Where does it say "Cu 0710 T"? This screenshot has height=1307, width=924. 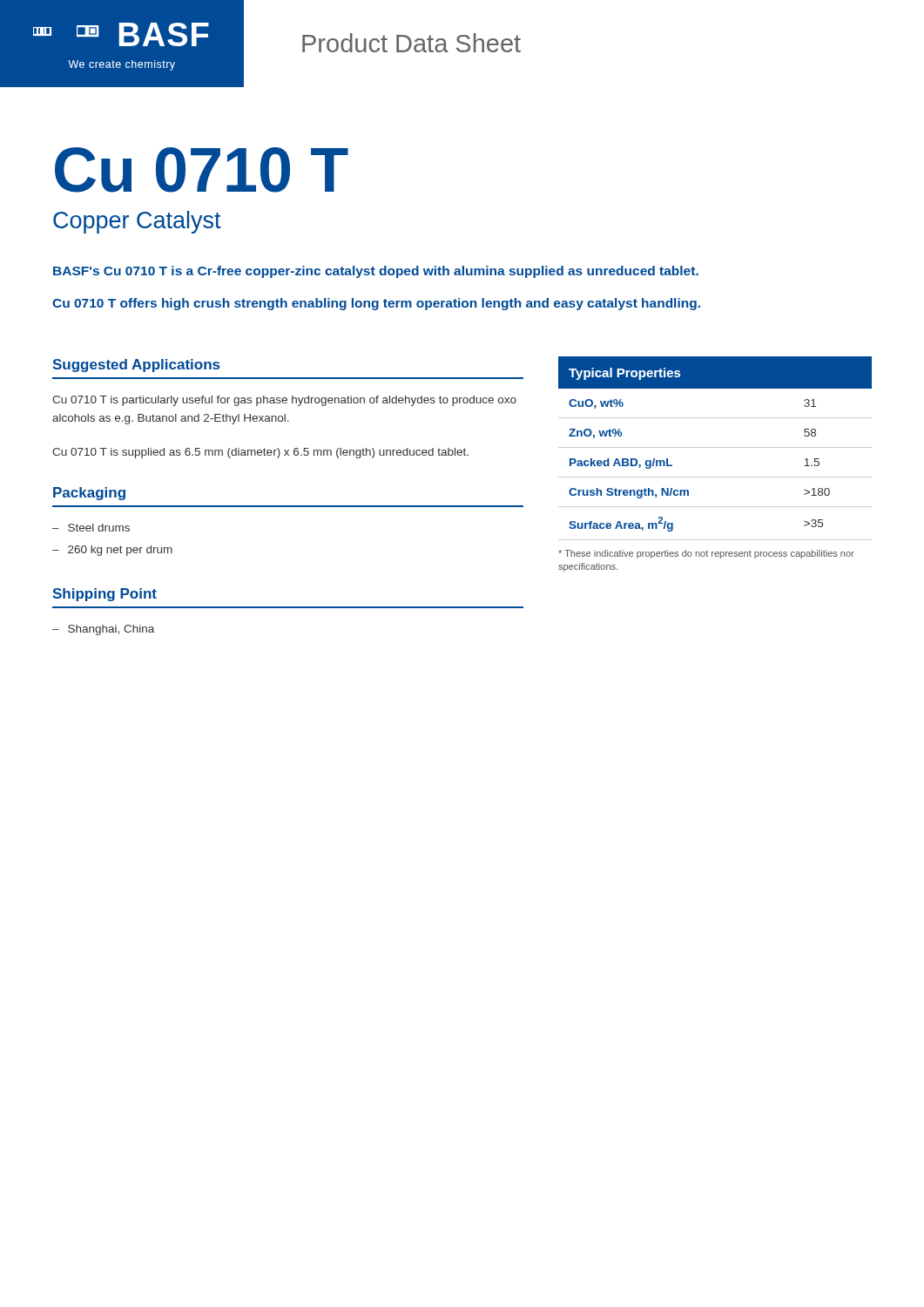200,171
